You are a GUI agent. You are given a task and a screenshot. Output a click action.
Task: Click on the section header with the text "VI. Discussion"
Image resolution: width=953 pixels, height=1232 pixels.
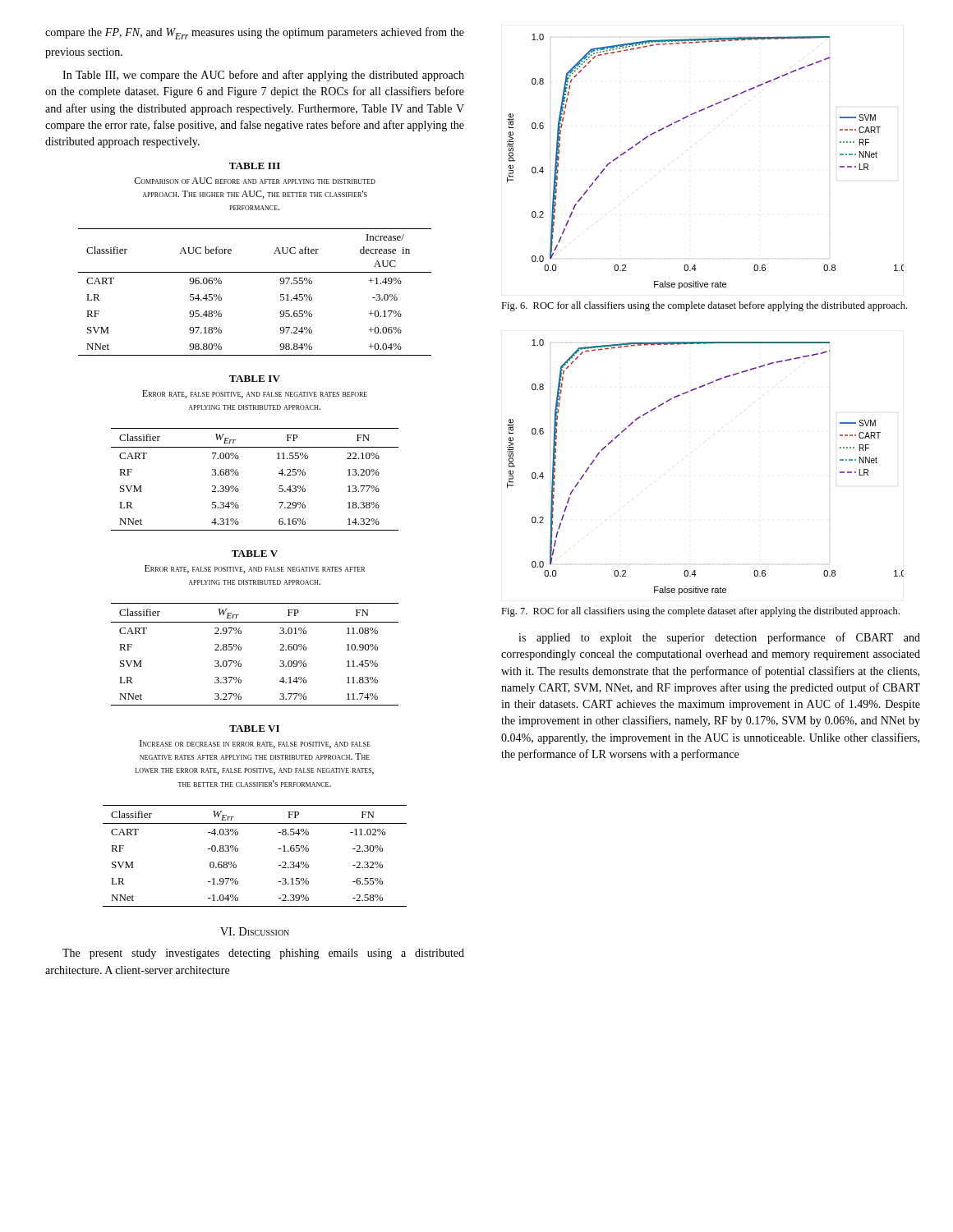(x=255, y=932)
